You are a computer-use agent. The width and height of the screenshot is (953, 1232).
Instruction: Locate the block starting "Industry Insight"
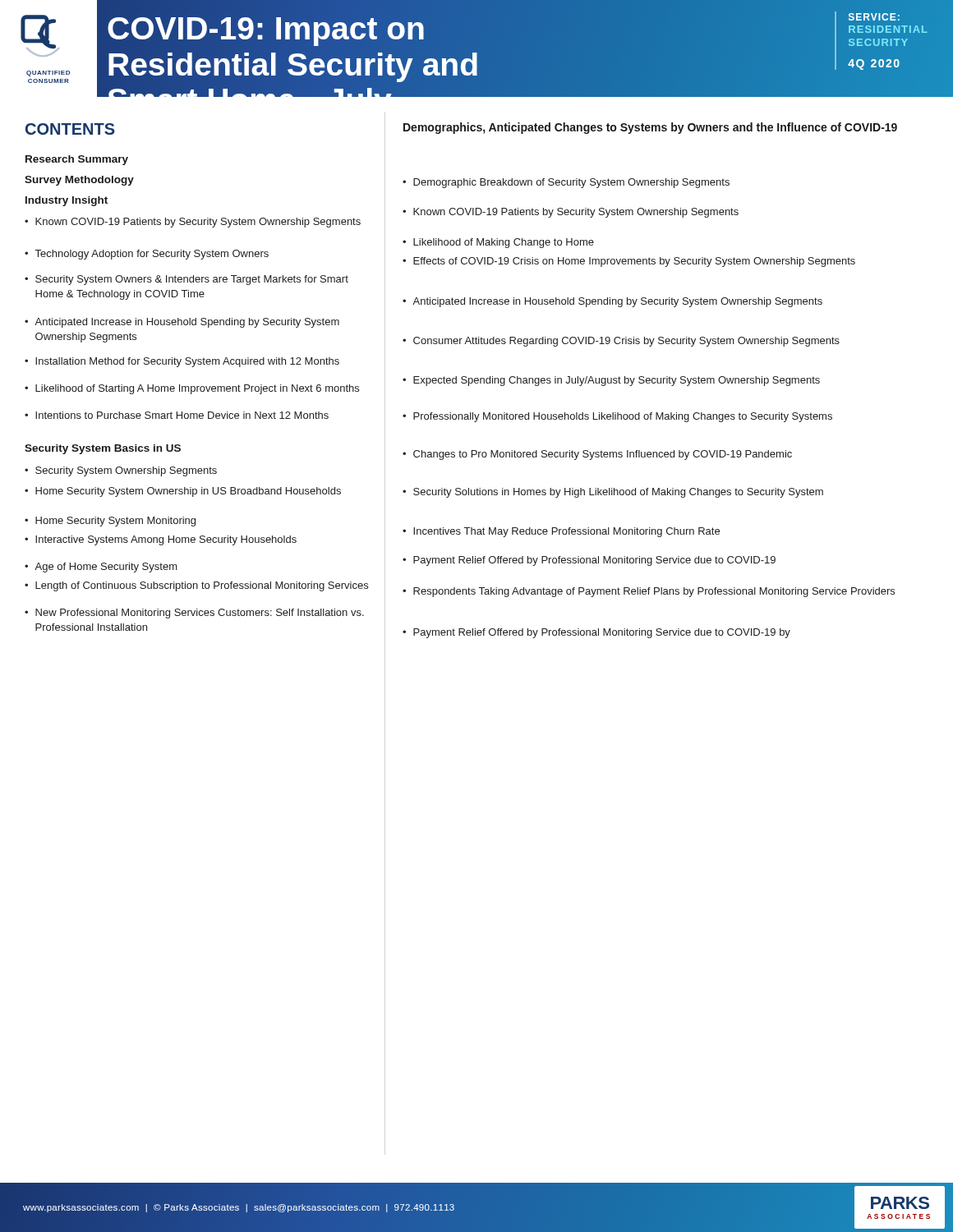coord(66,200)
